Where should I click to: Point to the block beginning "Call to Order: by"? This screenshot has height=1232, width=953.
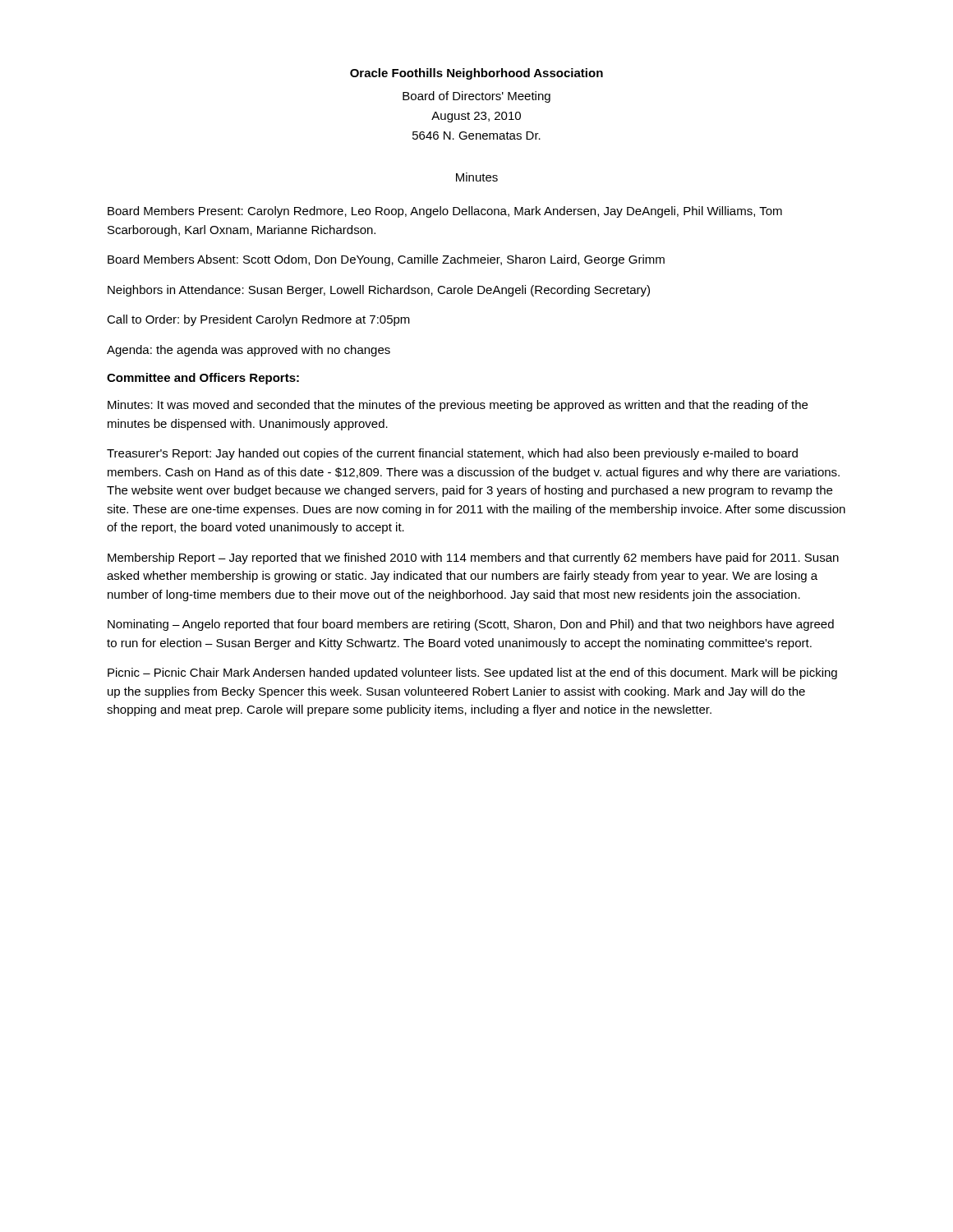tap(259, 319)
